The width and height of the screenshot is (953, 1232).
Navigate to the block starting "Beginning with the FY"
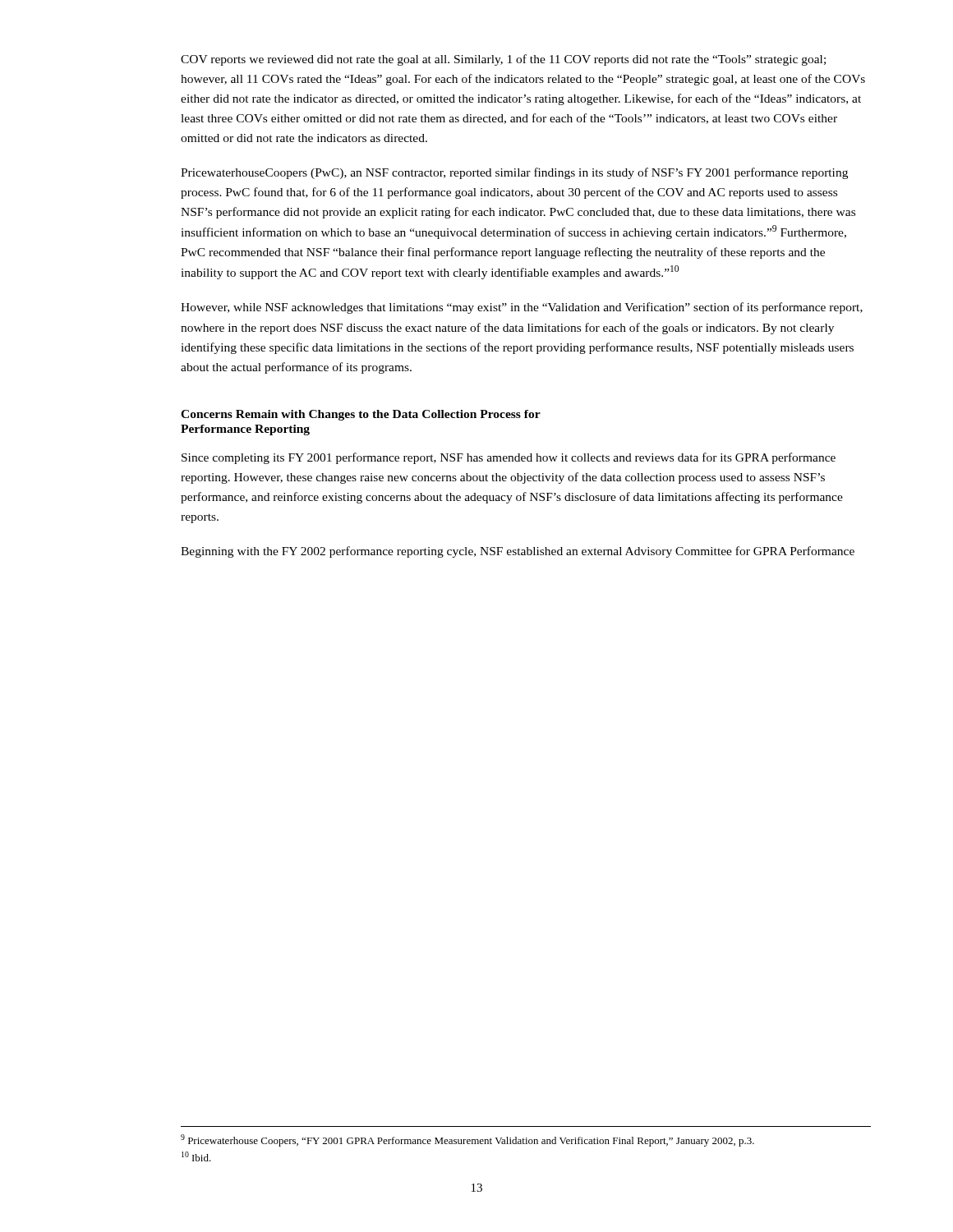[x=518, y=550]
